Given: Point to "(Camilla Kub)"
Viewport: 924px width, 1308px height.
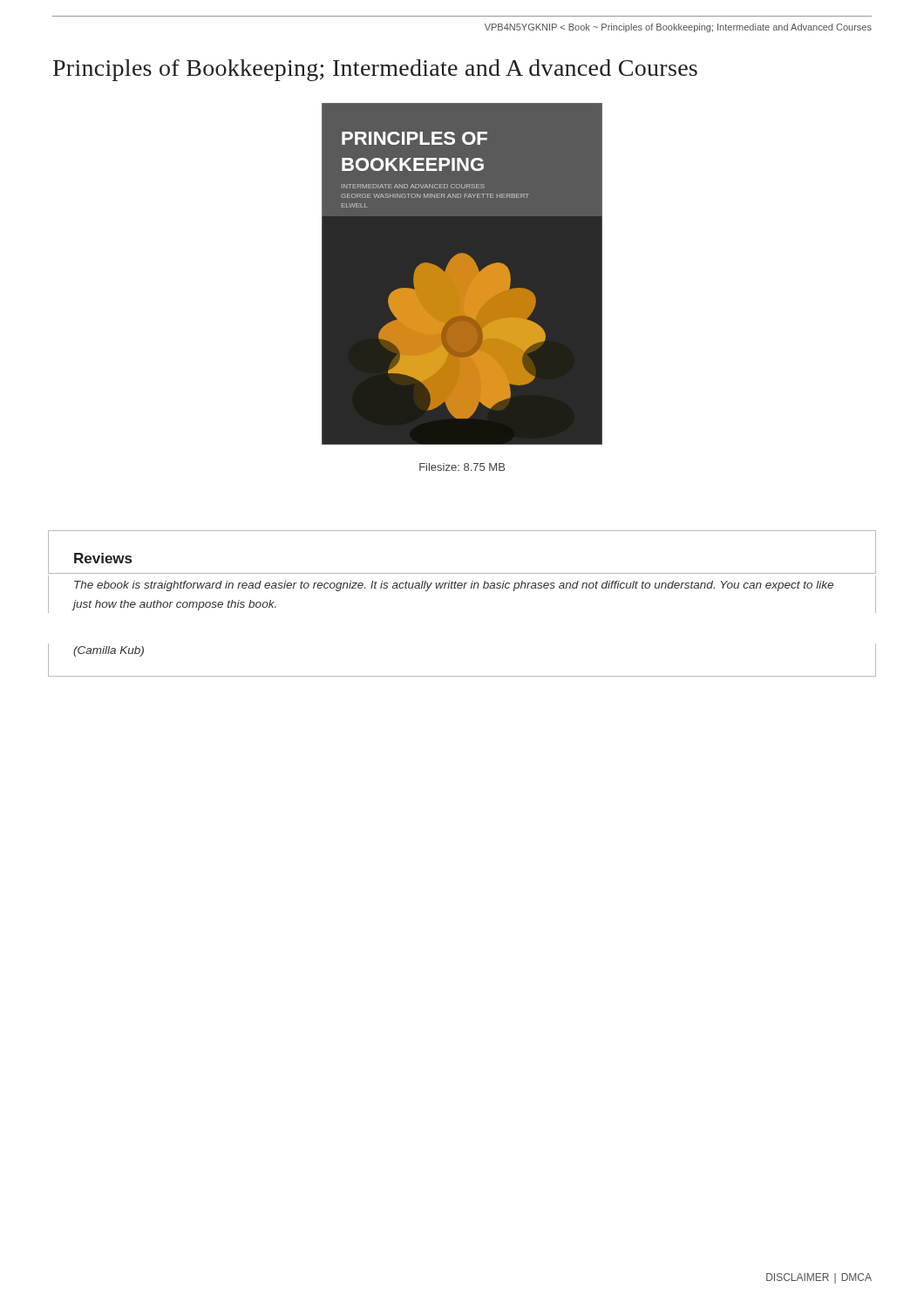Looking at the screenshot, I should click(x=109, y=650).
